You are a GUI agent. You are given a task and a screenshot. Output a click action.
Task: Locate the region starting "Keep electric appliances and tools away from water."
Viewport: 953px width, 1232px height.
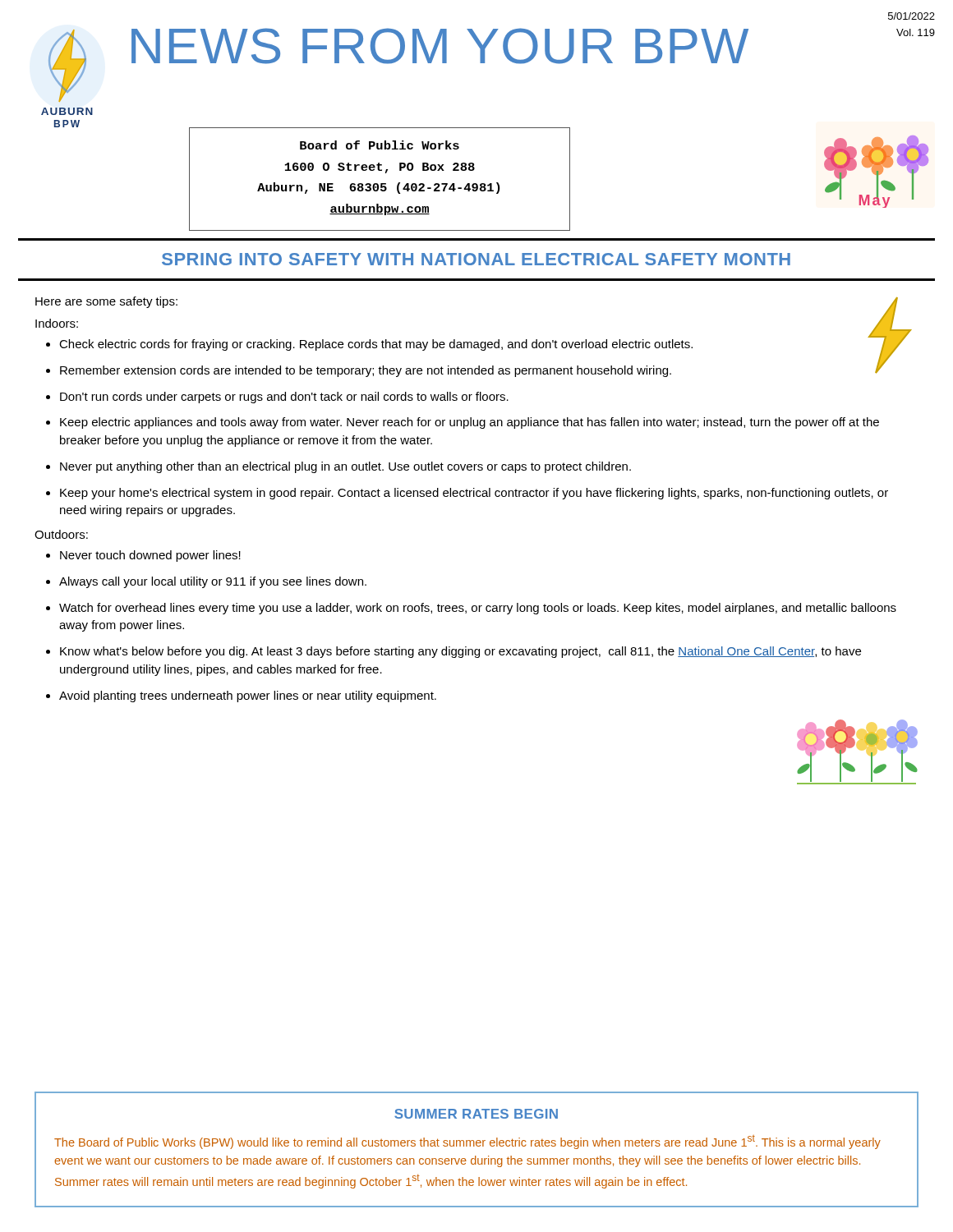tap(469, 431)
